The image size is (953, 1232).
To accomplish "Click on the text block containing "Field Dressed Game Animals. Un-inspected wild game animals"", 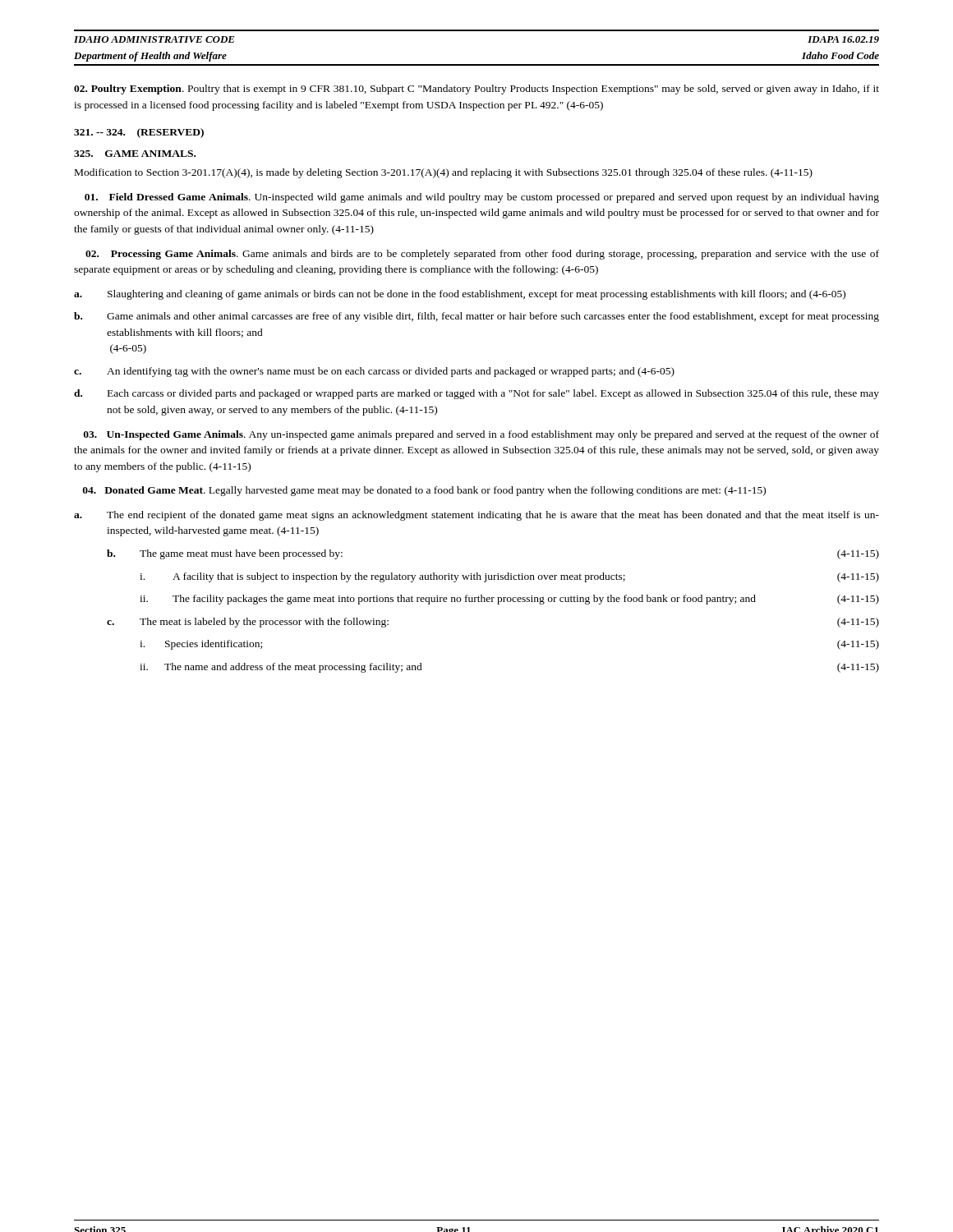I will pyautogui.click(x=476, y=213).
